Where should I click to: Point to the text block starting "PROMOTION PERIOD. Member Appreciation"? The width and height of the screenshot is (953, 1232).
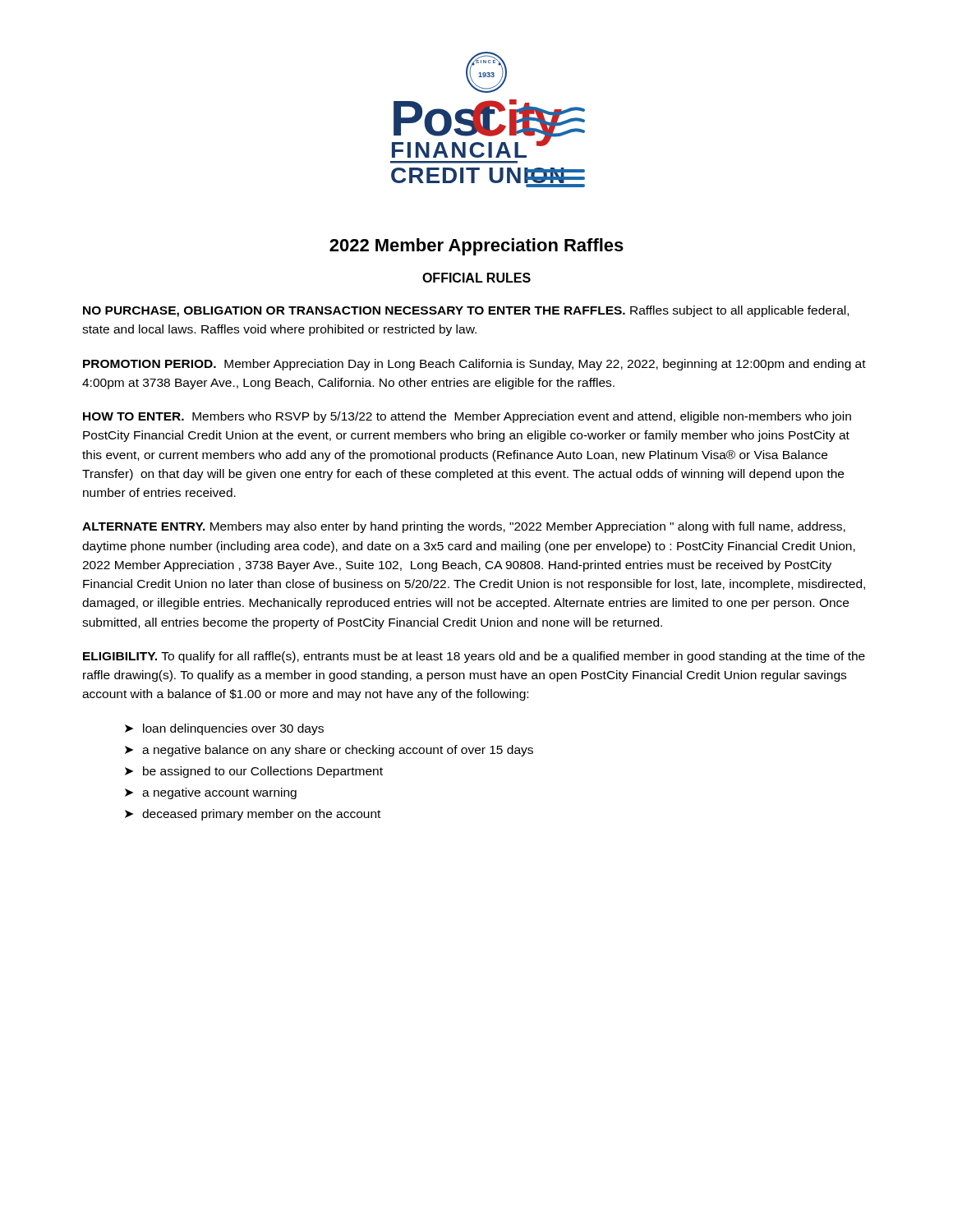[x=474, y=373]
